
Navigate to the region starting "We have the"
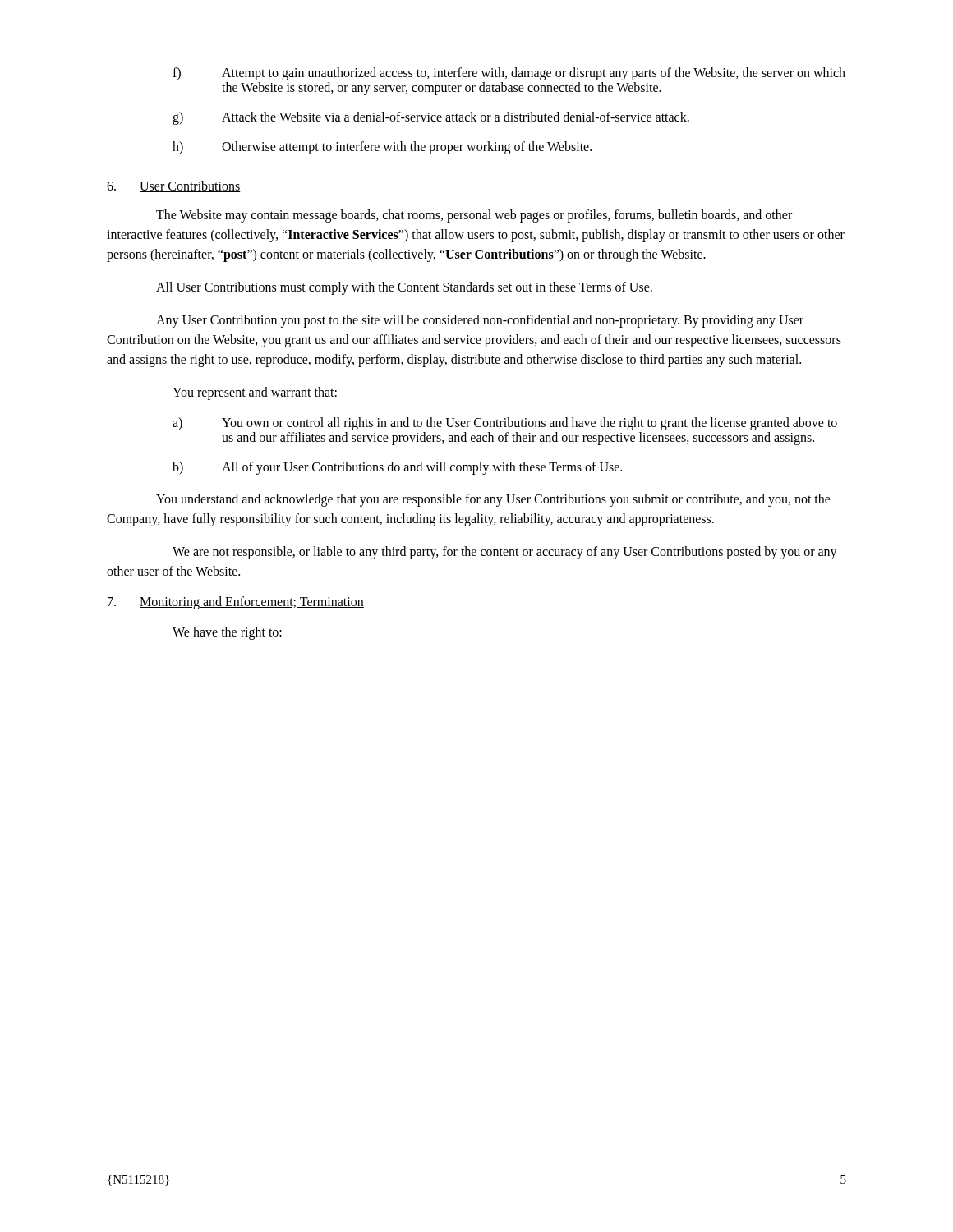(x=227, y=633)
